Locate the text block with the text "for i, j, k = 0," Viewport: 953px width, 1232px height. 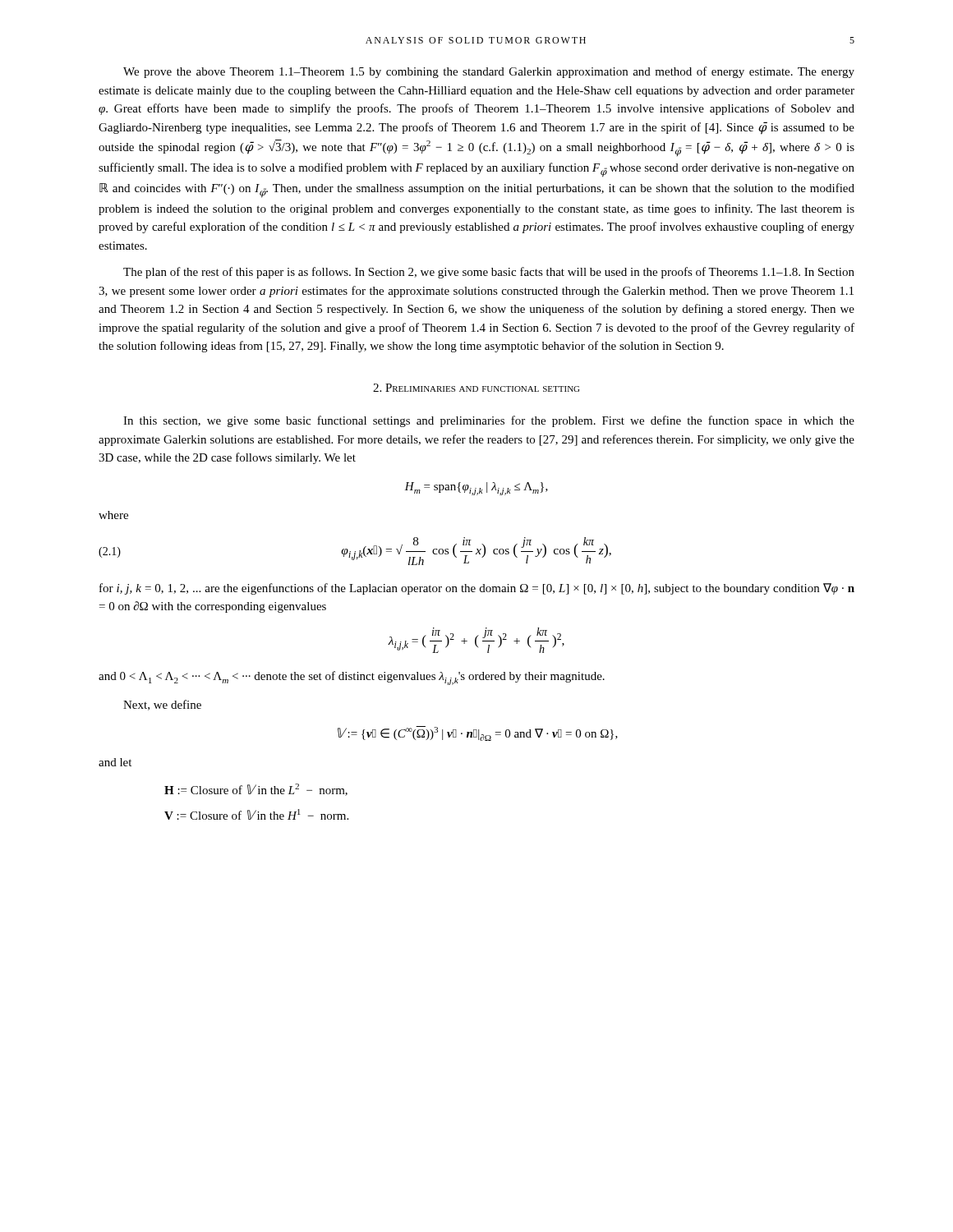pyautogui.click(x=476, y=597)
